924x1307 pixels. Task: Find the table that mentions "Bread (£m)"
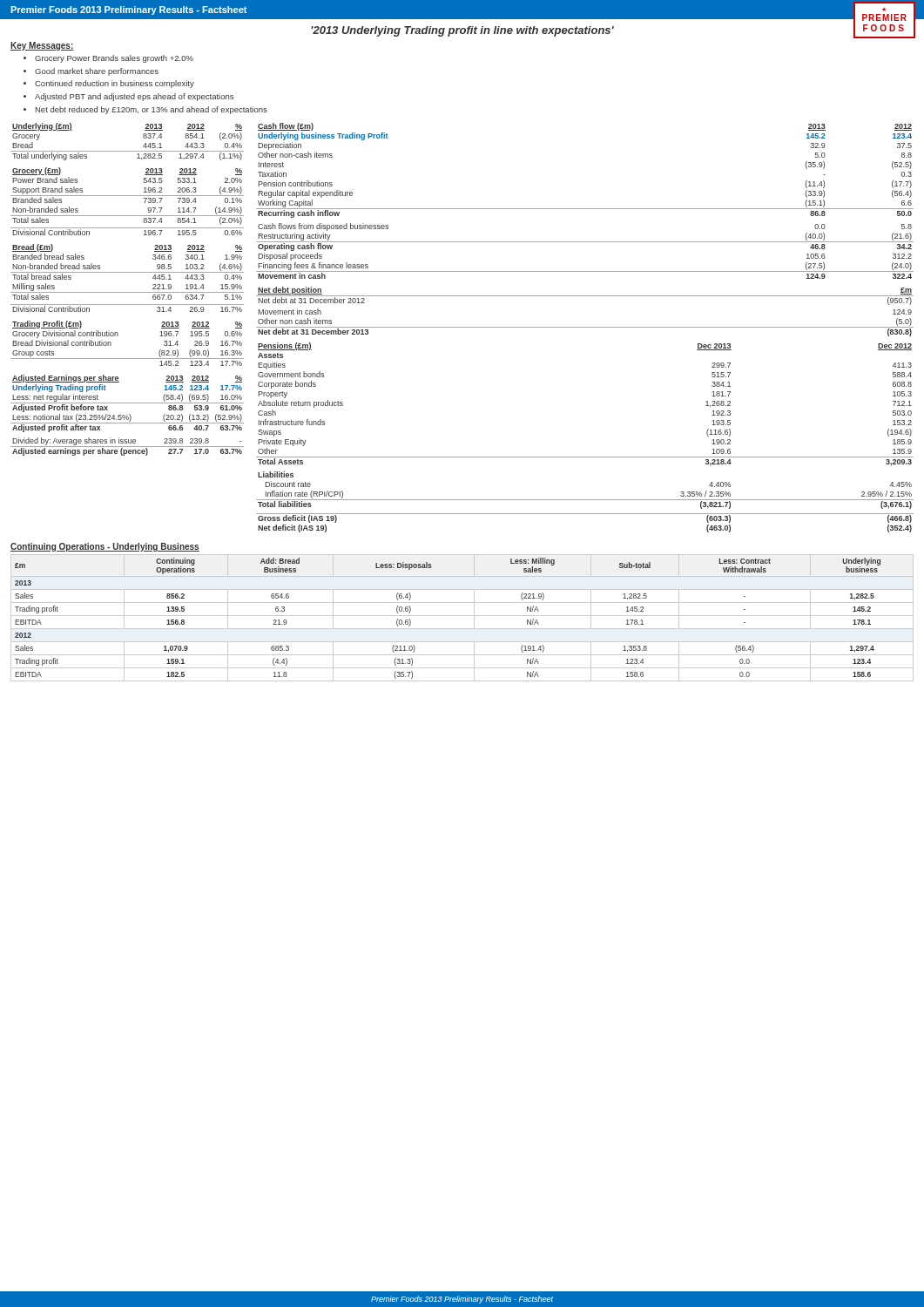coord(127,278)
